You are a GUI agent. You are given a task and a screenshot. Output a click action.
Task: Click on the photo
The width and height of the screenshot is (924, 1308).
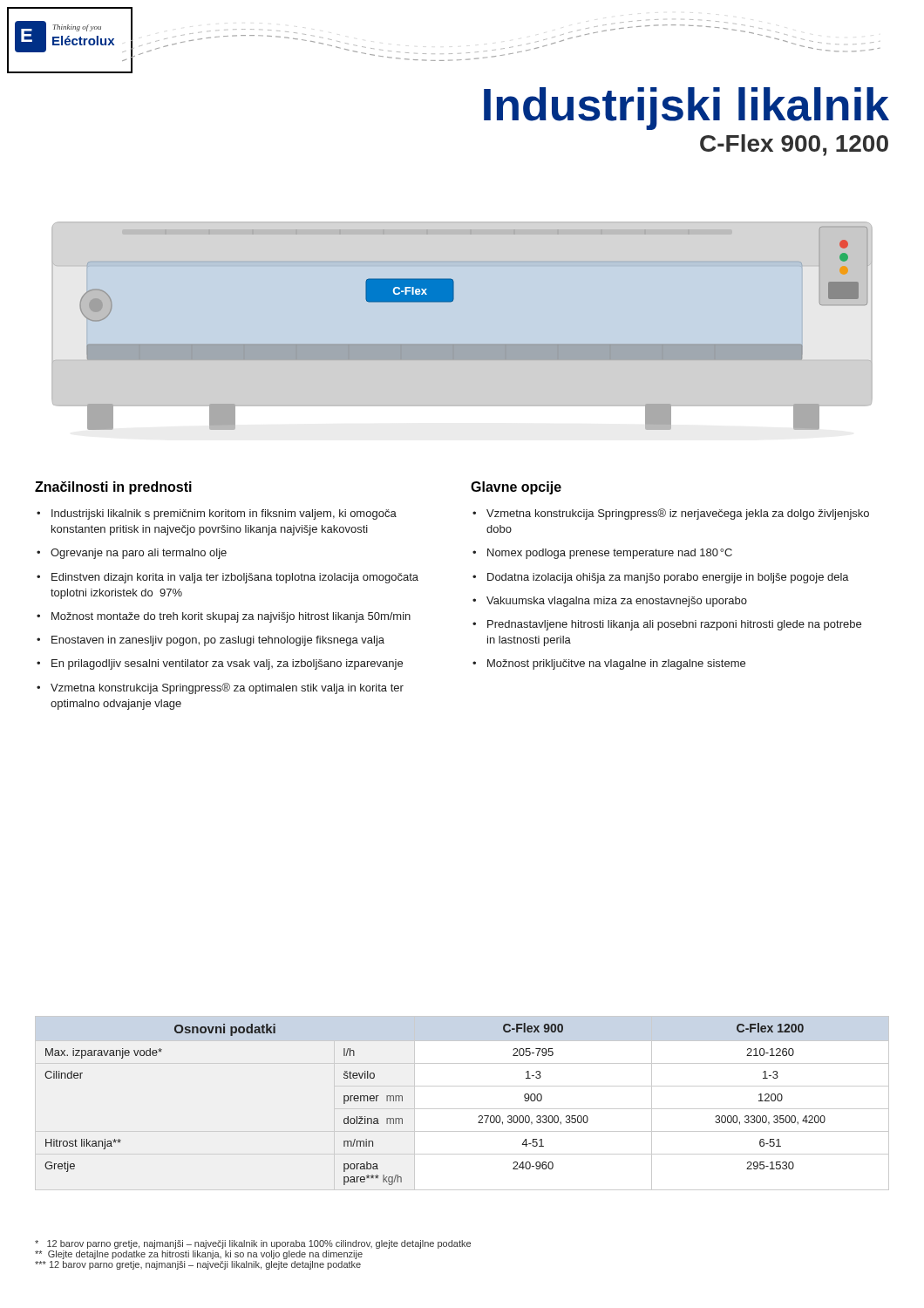tap(462, 305)
